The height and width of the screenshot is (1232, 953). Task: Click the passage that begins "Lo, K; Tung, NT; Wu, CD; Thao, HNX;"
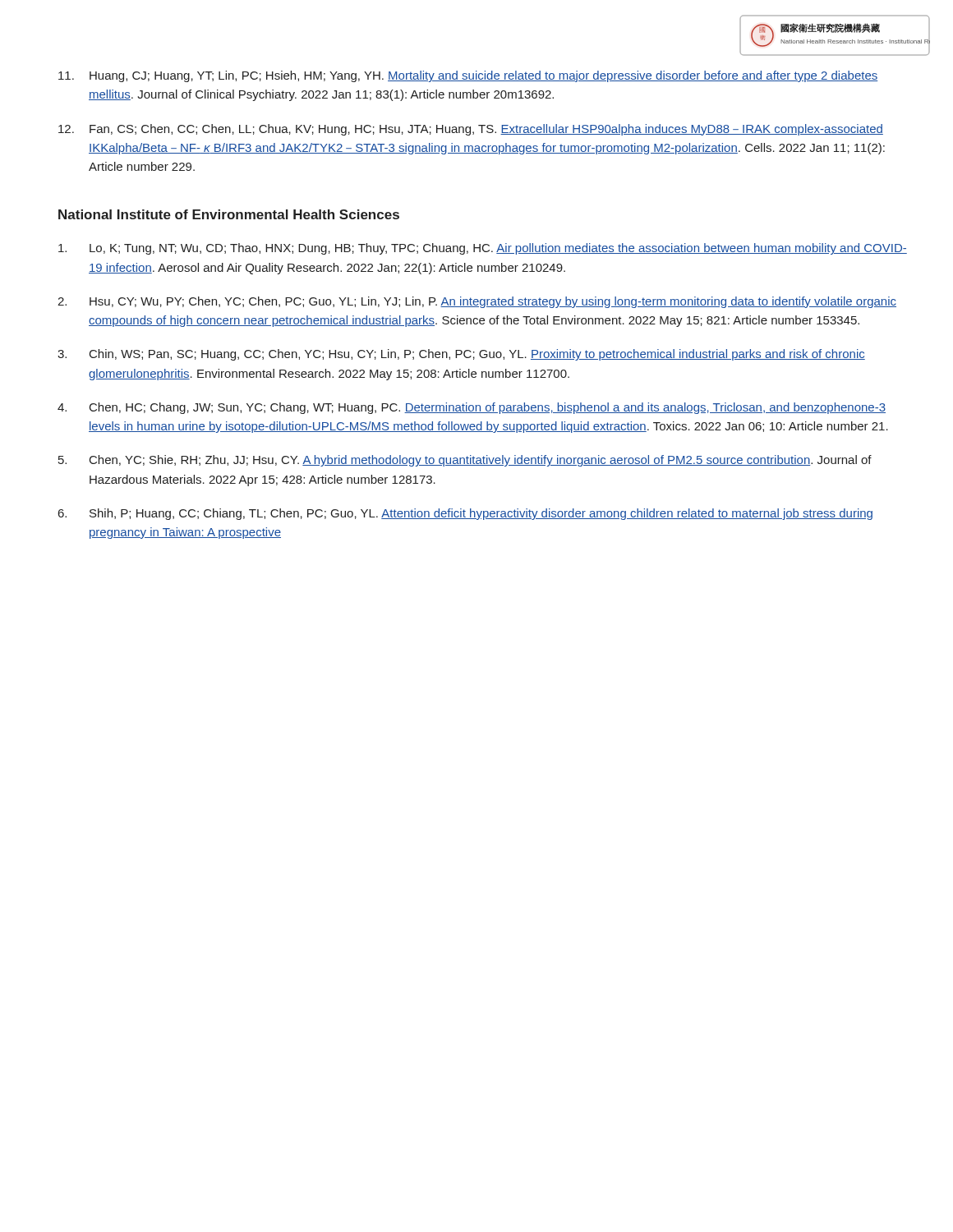pos(483,257)
